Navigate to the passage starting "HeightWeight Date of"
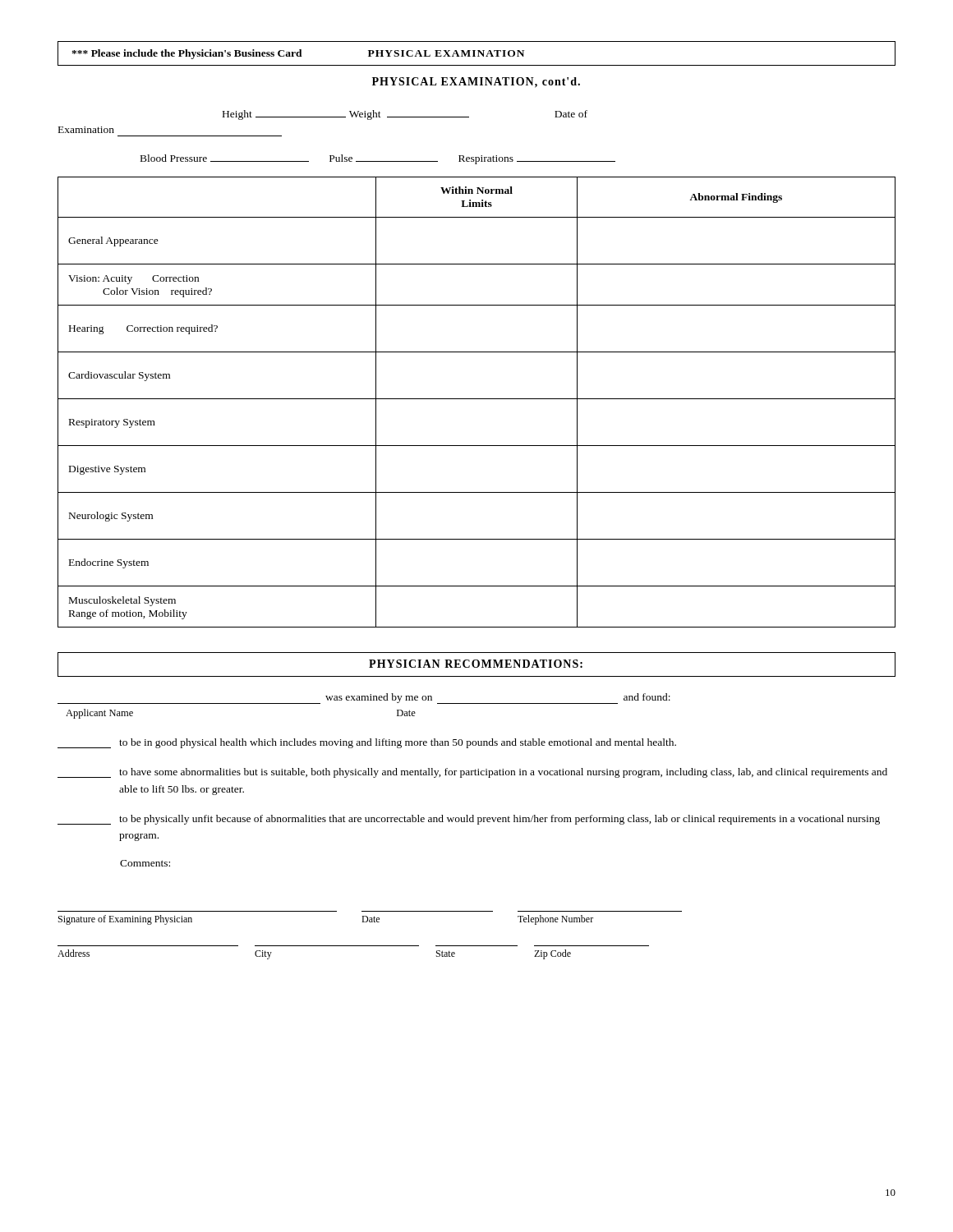Image resolution: width=953 pixels, height=1232 pixels. coord(405,112)
